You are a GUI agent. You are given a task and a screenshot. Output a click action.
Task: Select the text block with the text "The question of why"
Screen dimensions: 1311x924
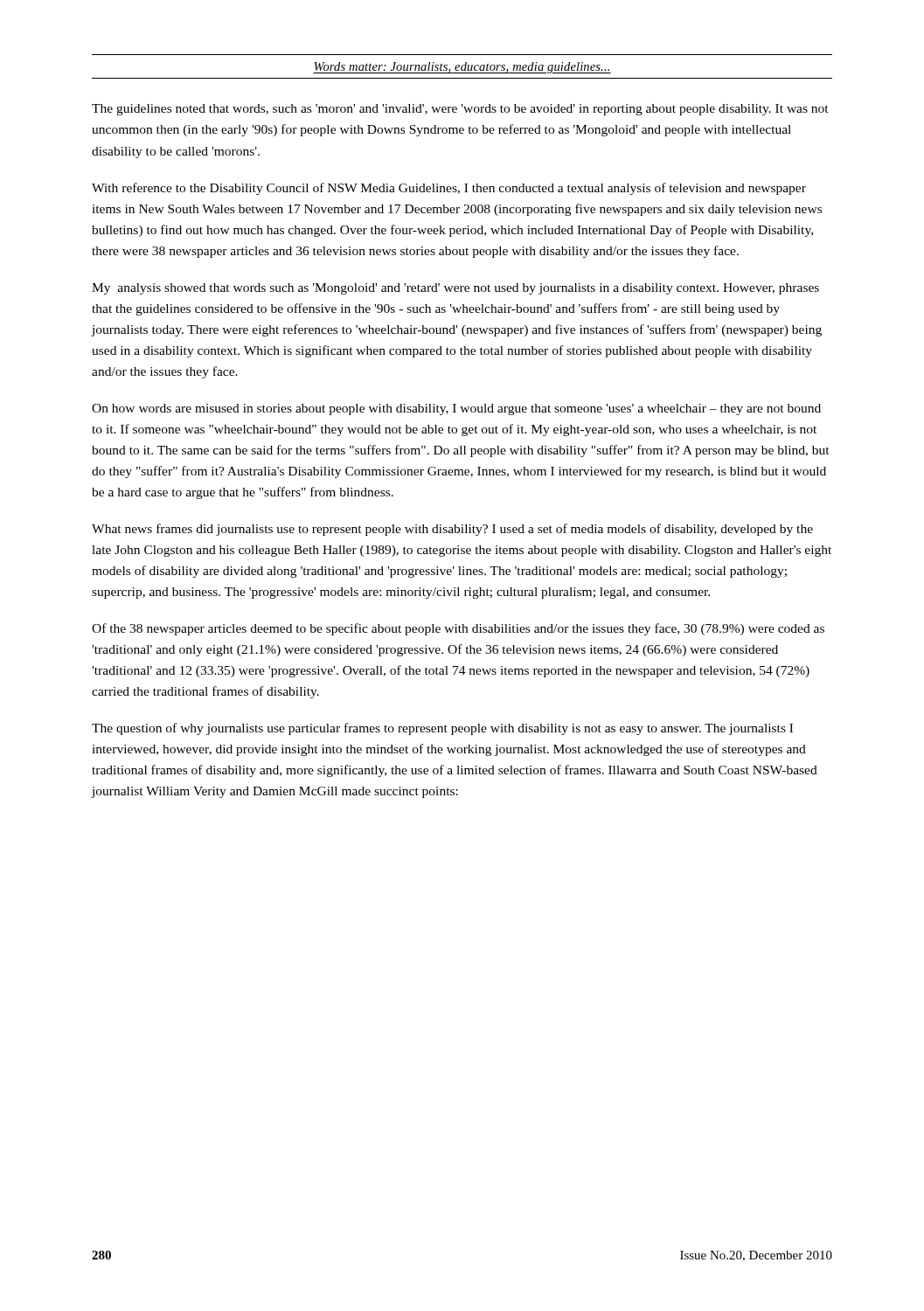pyautogui.click(x=454, y=759)
